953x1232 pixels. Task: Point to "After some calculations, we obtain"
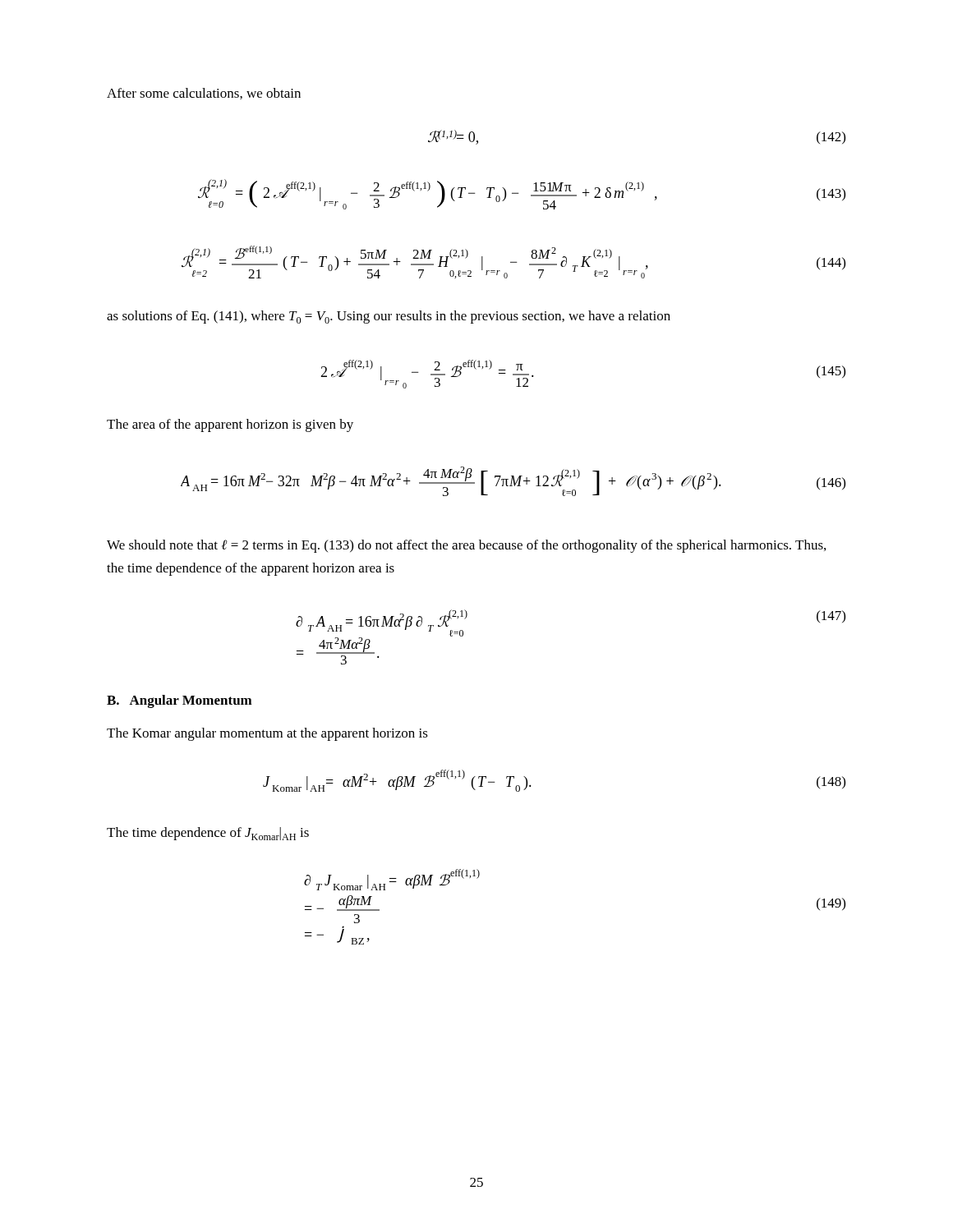[x=204, y=93]
